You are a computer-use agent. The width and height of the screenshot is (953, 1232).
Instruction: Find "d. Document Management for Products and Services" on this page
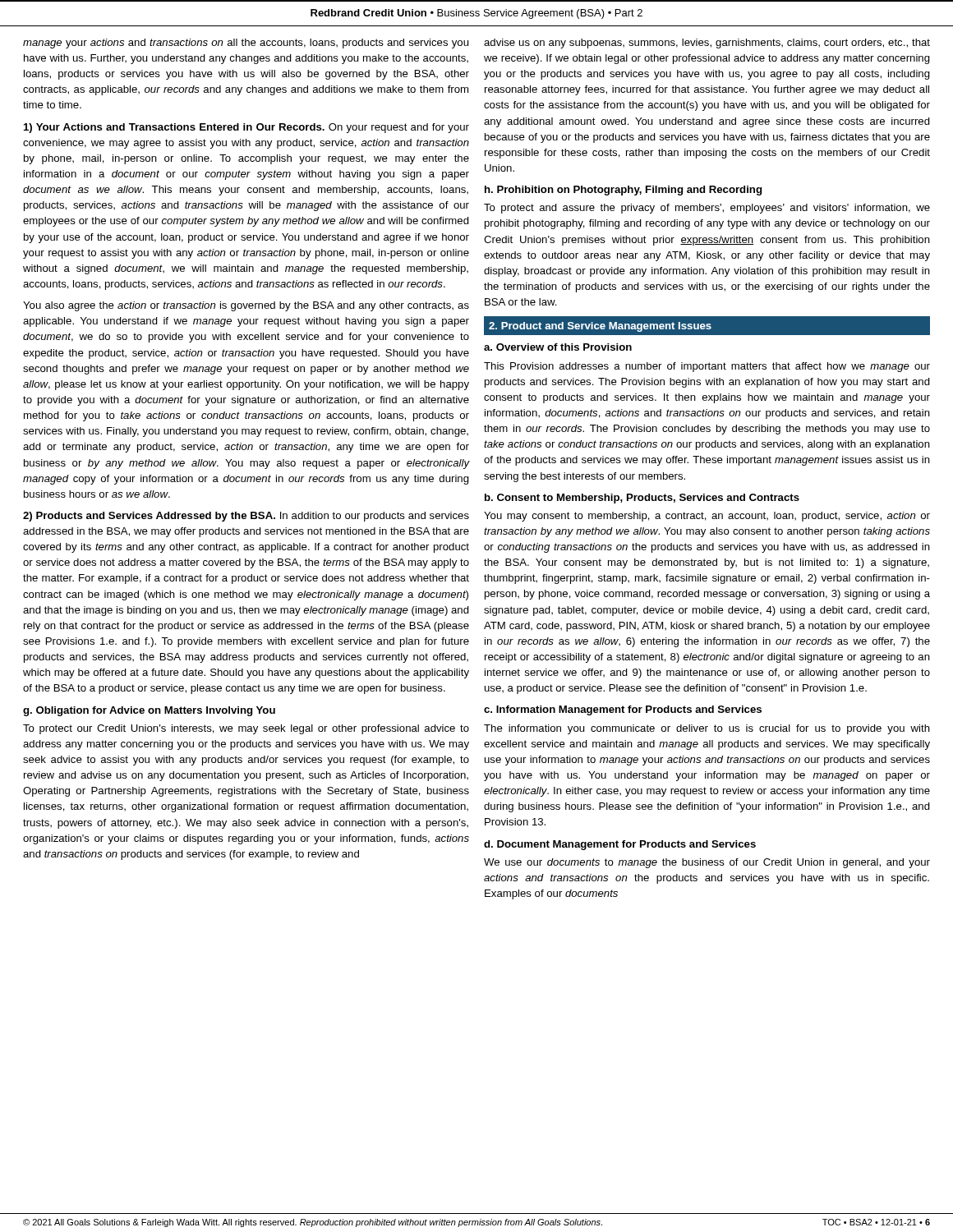[620, 844]
